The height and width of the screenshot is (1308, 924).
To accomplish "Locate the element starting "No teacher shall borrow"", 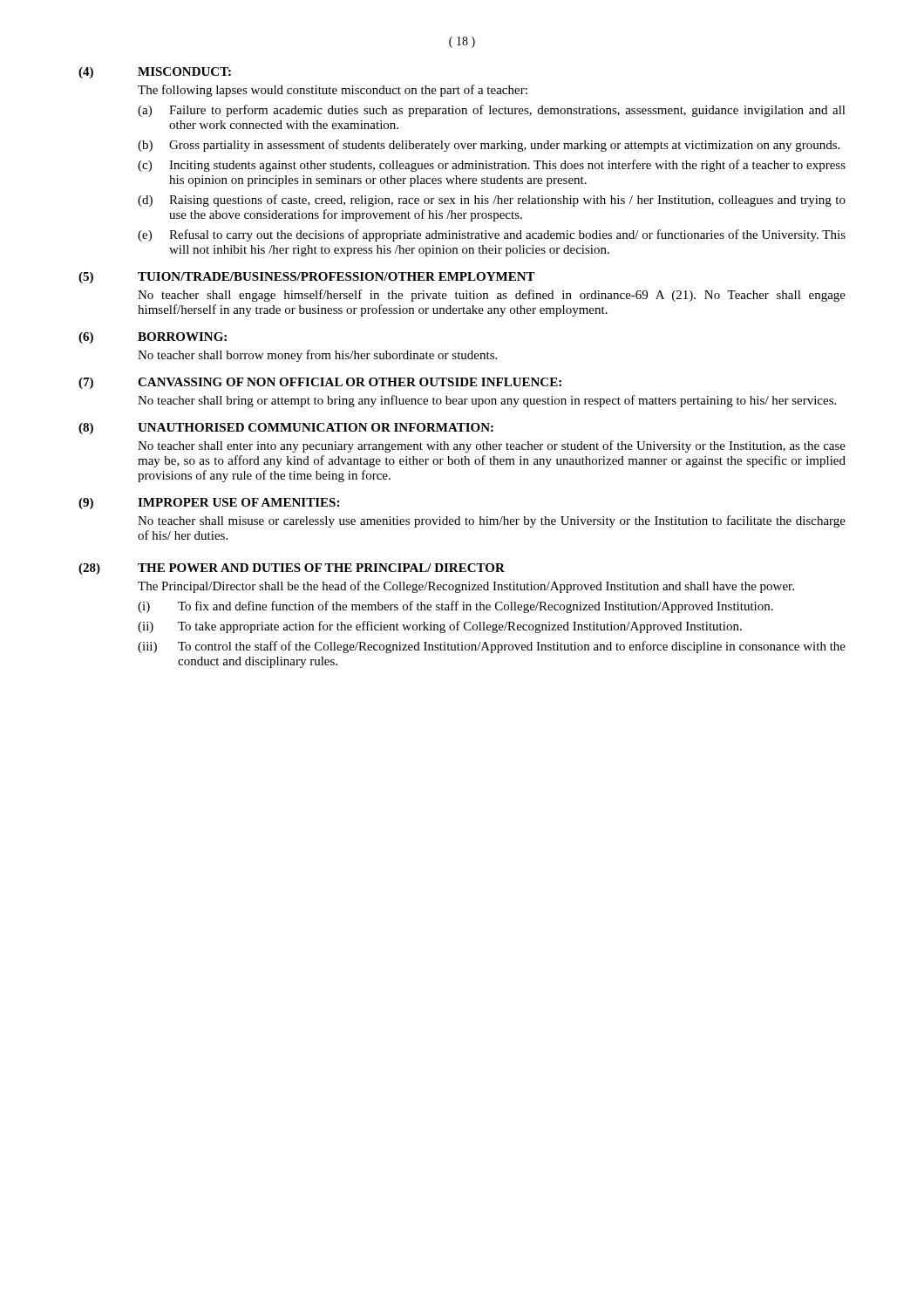I will (x=462, y=355).
